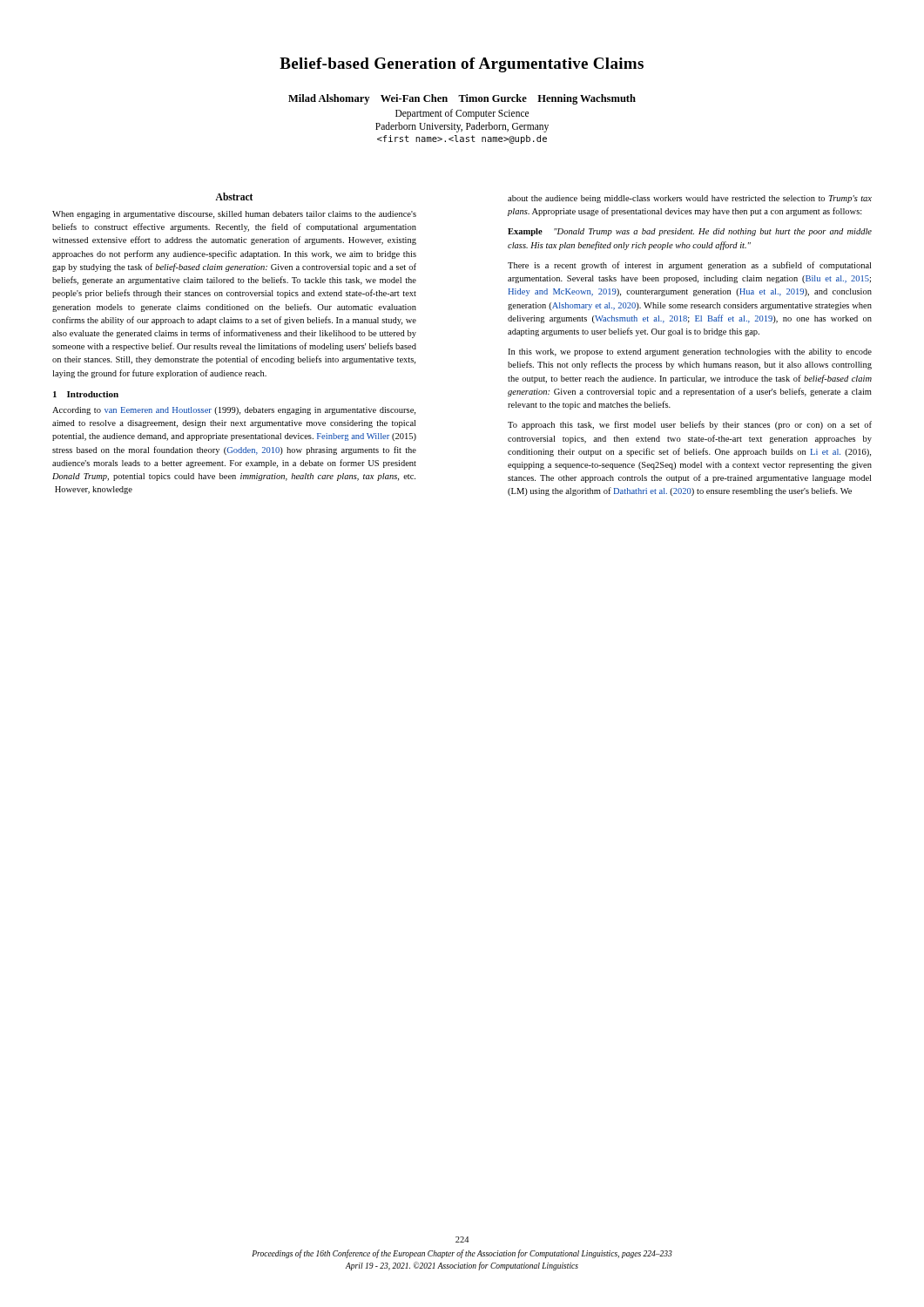The width and height of the screenshot is (924, 1307).
Task: Locate the region starting "To approach this task, we"
Action: (x=690, y=458)
